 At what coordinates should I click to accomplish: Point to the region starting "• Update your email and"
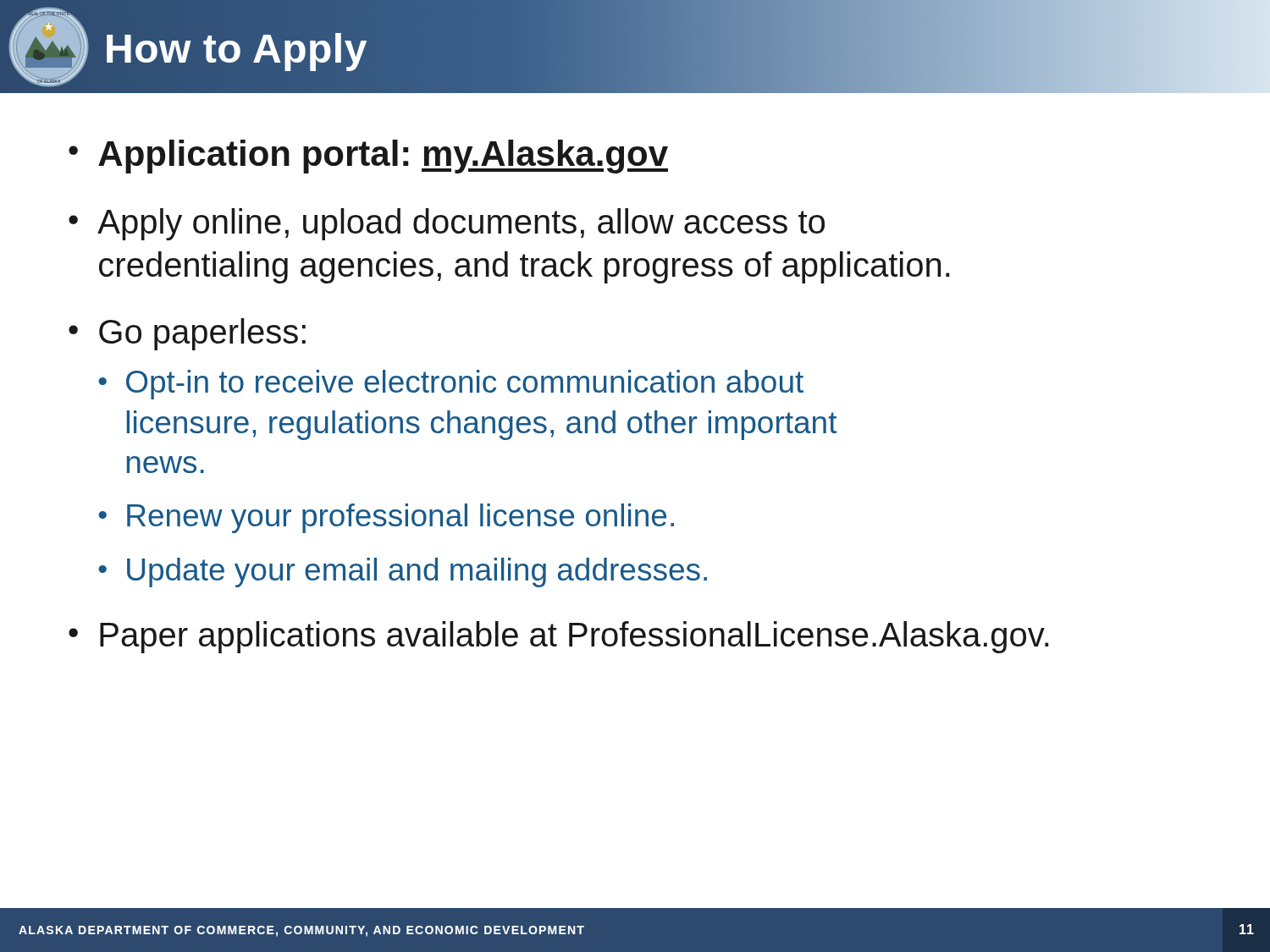click(404, 570)
